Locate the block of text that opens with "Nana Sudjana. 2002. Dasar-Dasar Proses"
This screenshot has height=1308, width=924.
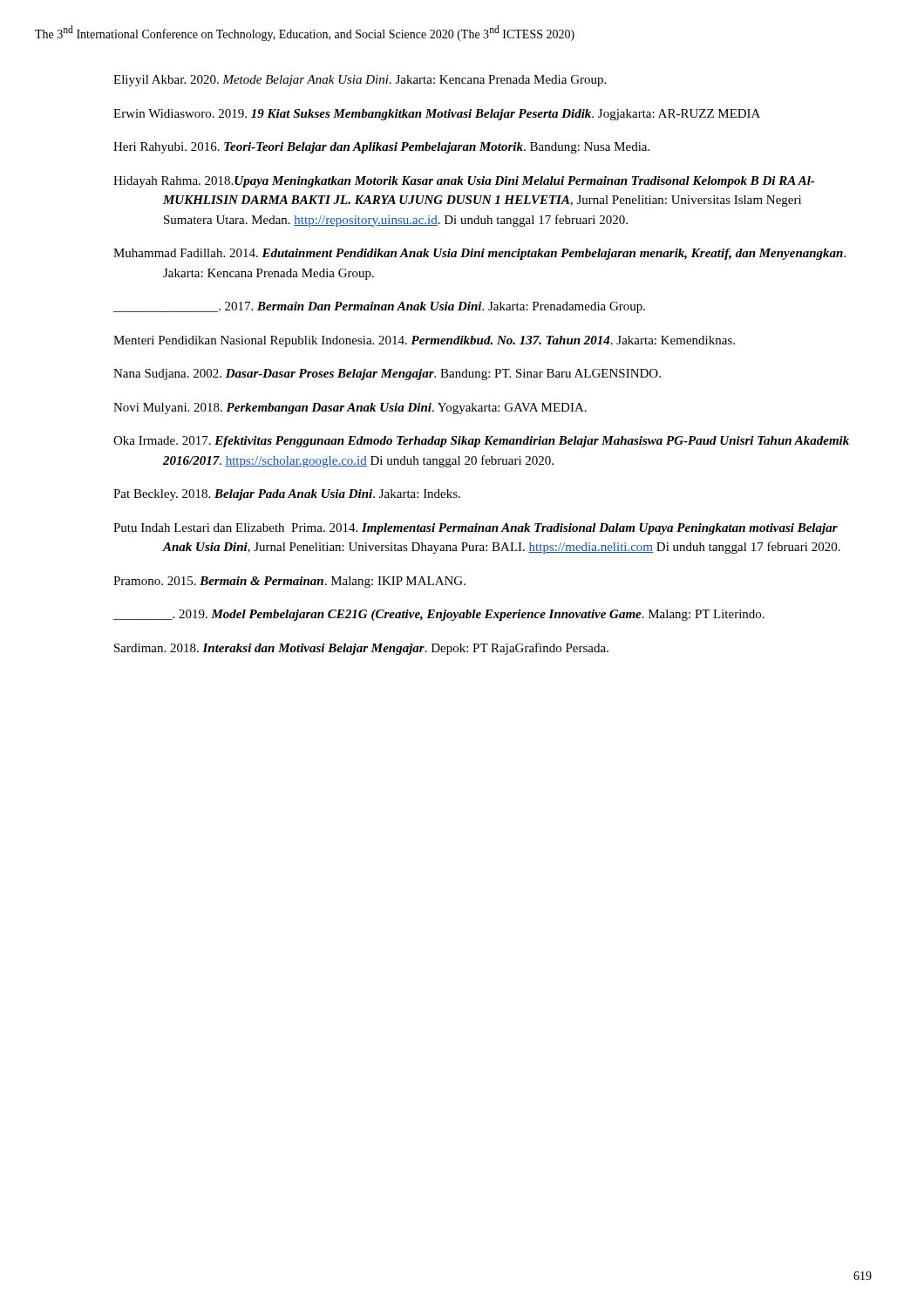coord(387,373)
